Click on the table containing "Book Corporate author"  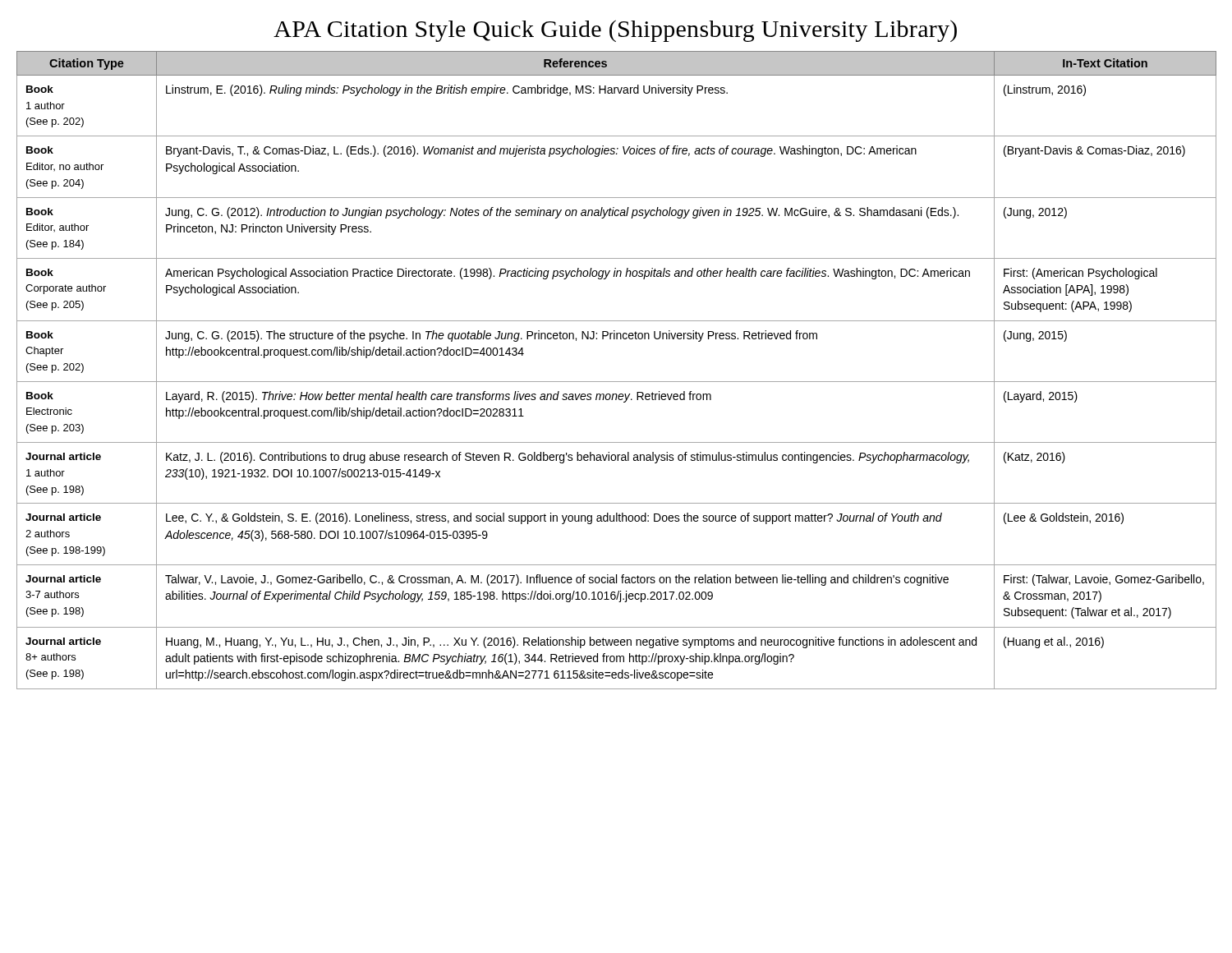pyautogui.click(x=616, y=370)
